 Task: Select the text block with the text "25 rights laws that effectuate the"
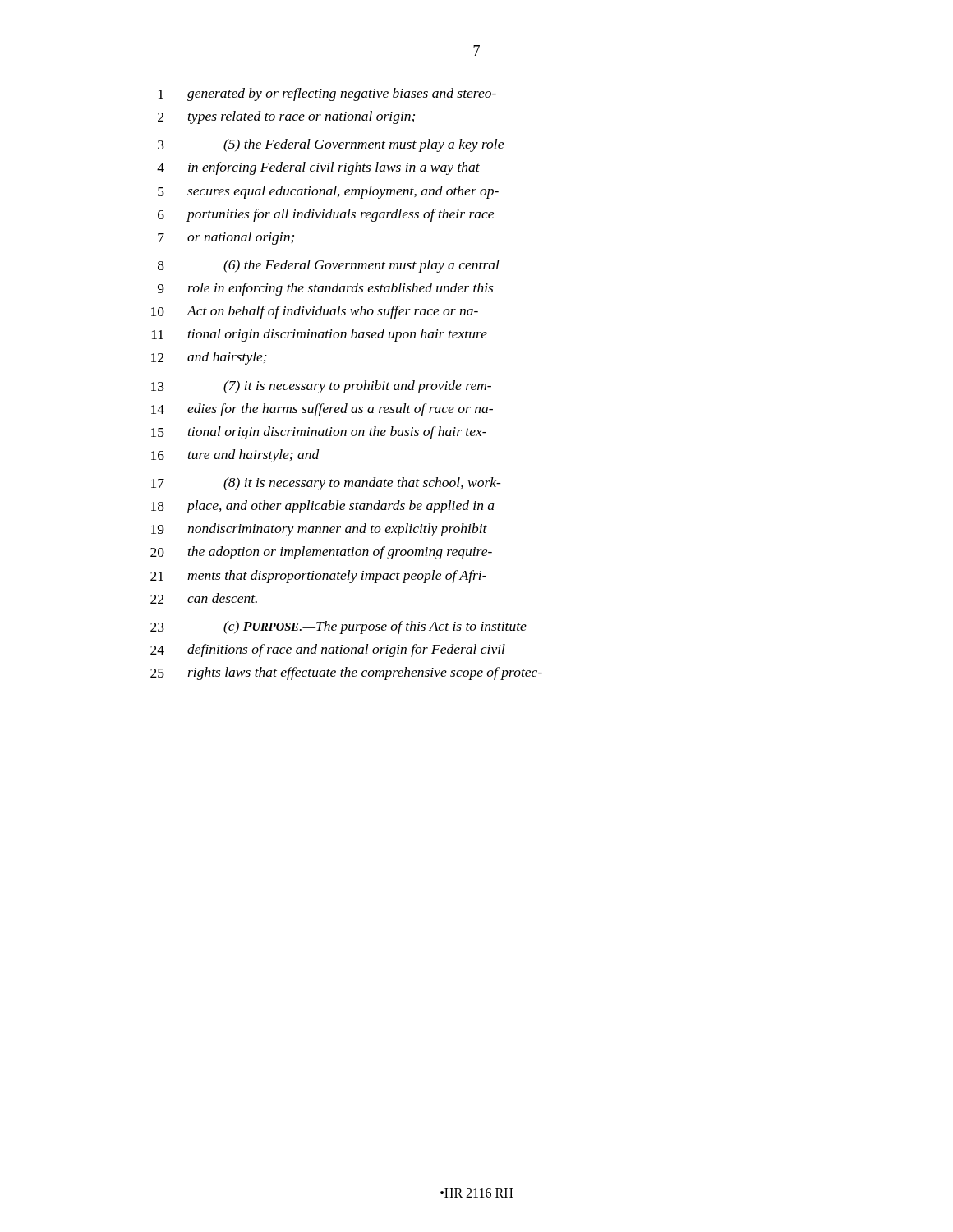tap(496, 673)
